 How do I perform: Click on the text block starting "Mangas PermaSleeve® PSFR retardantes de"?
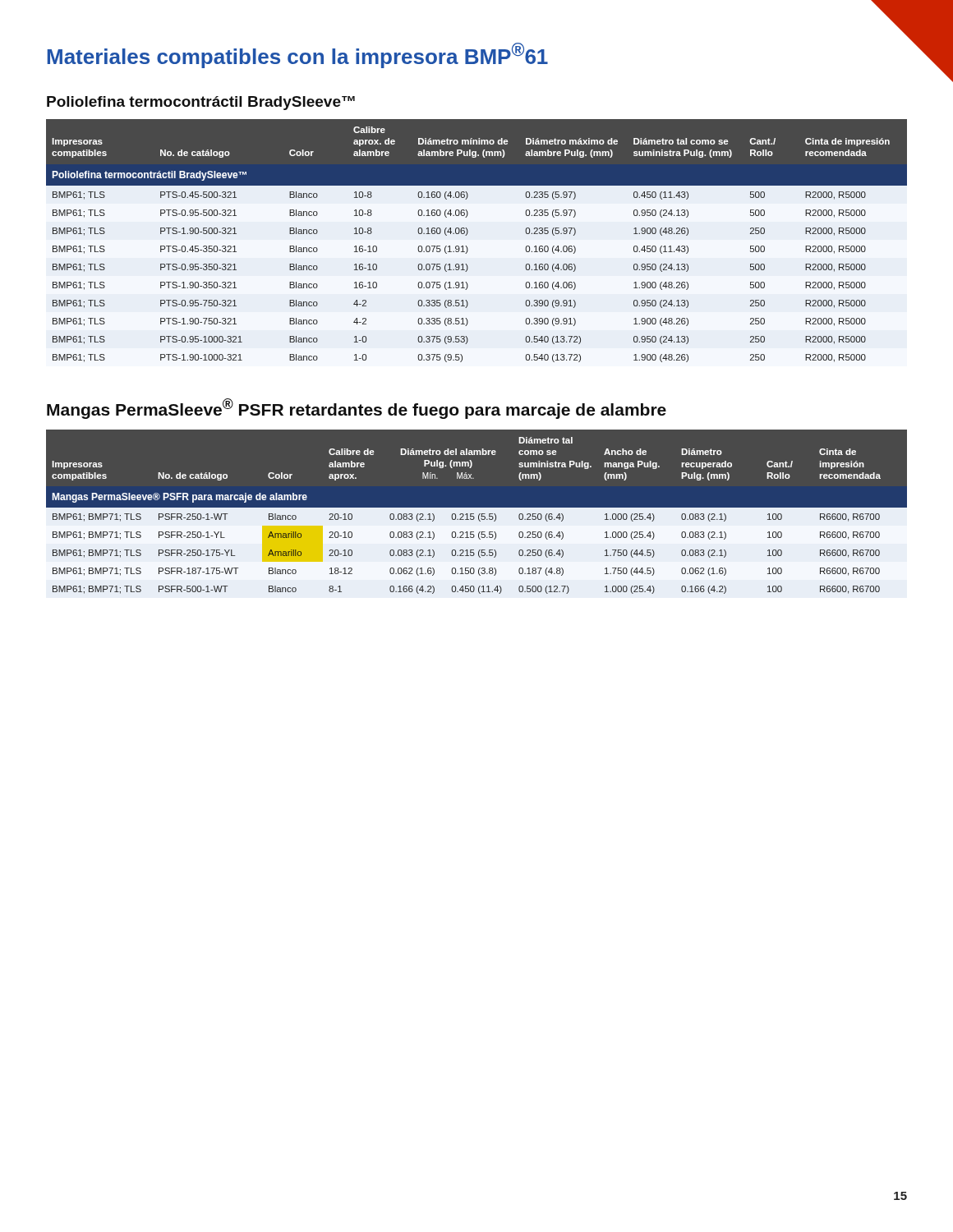(x=356, y=407)
